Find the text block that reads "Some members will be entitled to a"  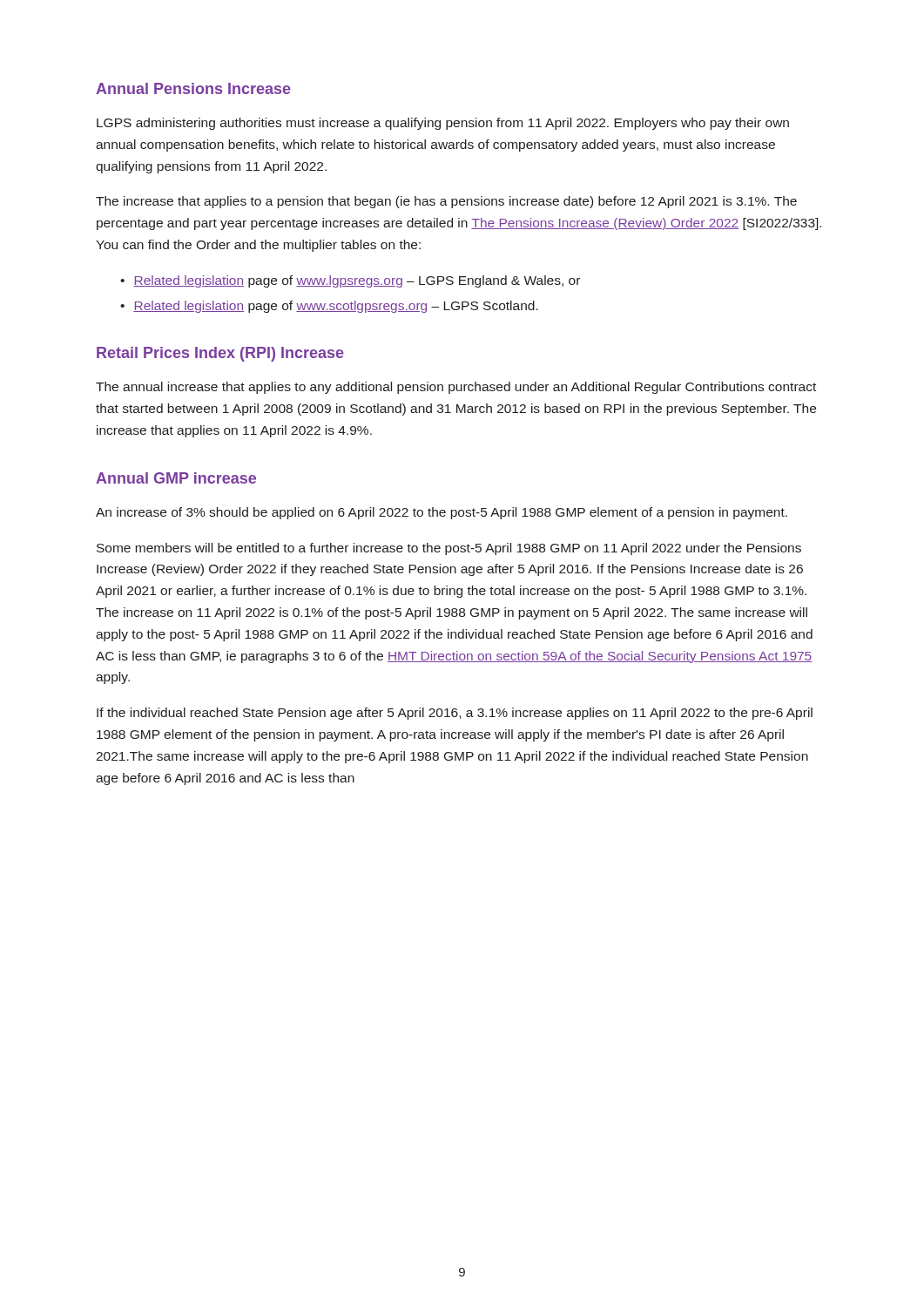click(454, 612)
